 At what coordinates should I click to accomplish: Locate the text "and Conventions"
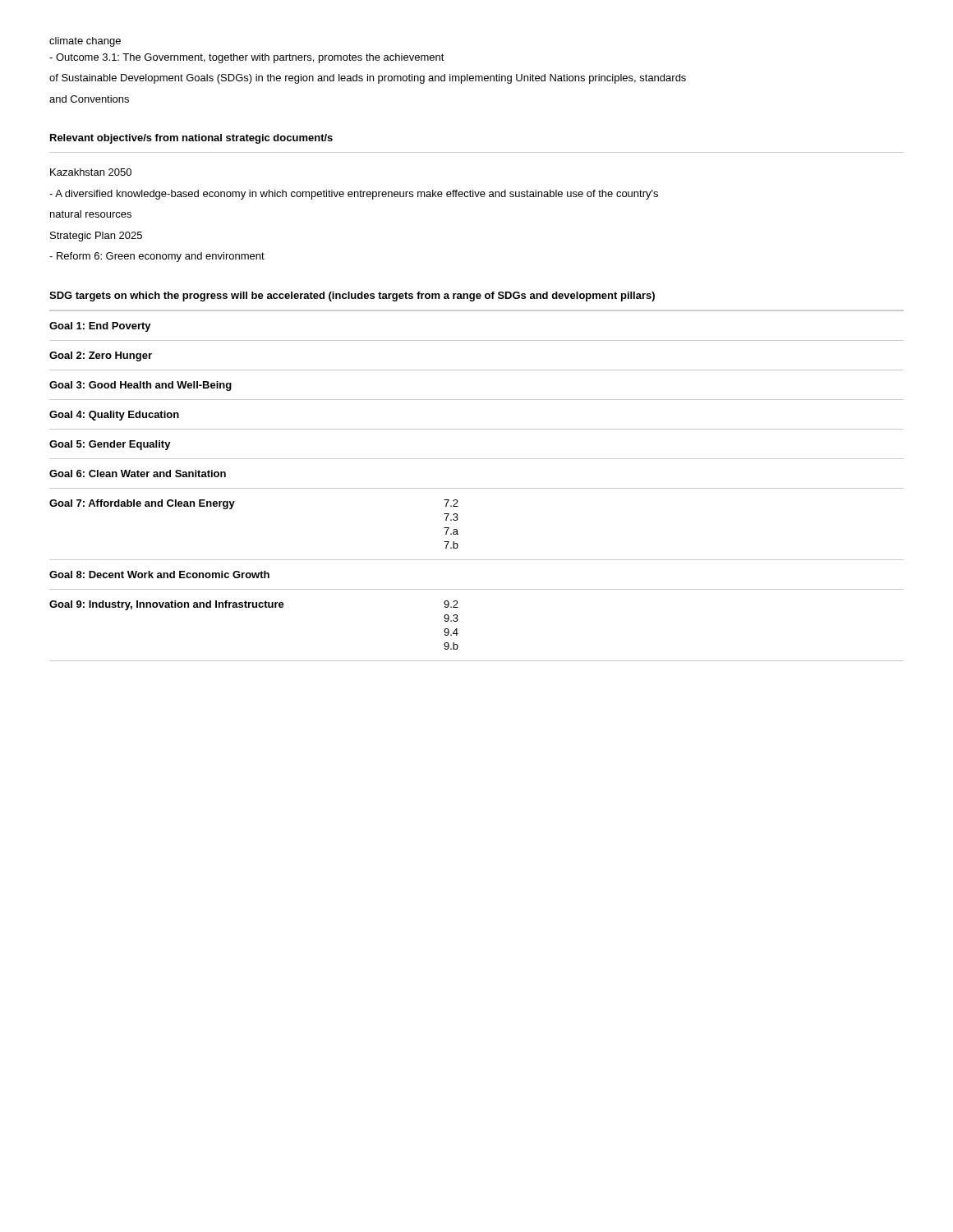coord(89,99)
